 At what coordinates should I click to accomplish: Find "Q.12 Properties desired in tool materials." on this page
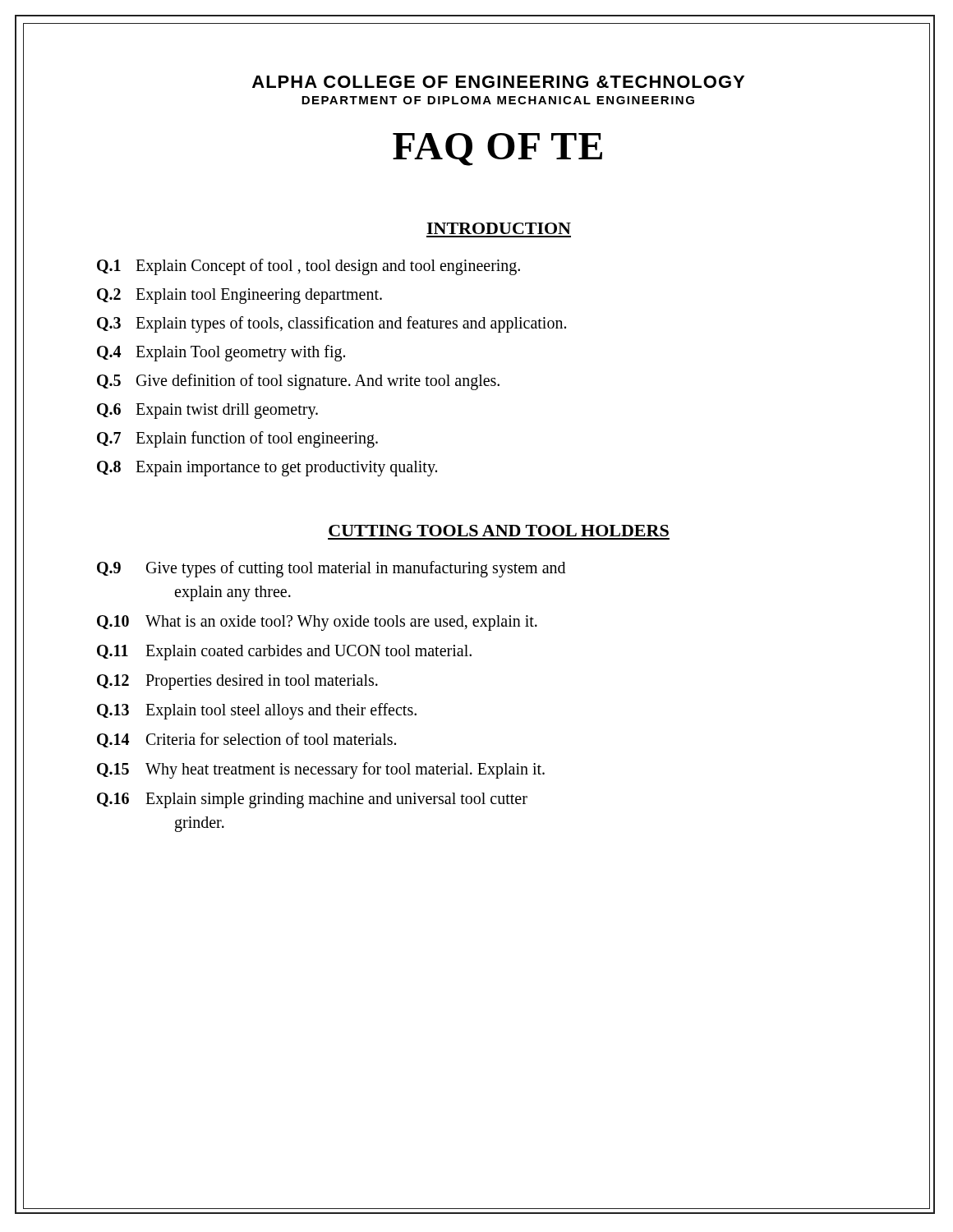click(x=237, y=680)
